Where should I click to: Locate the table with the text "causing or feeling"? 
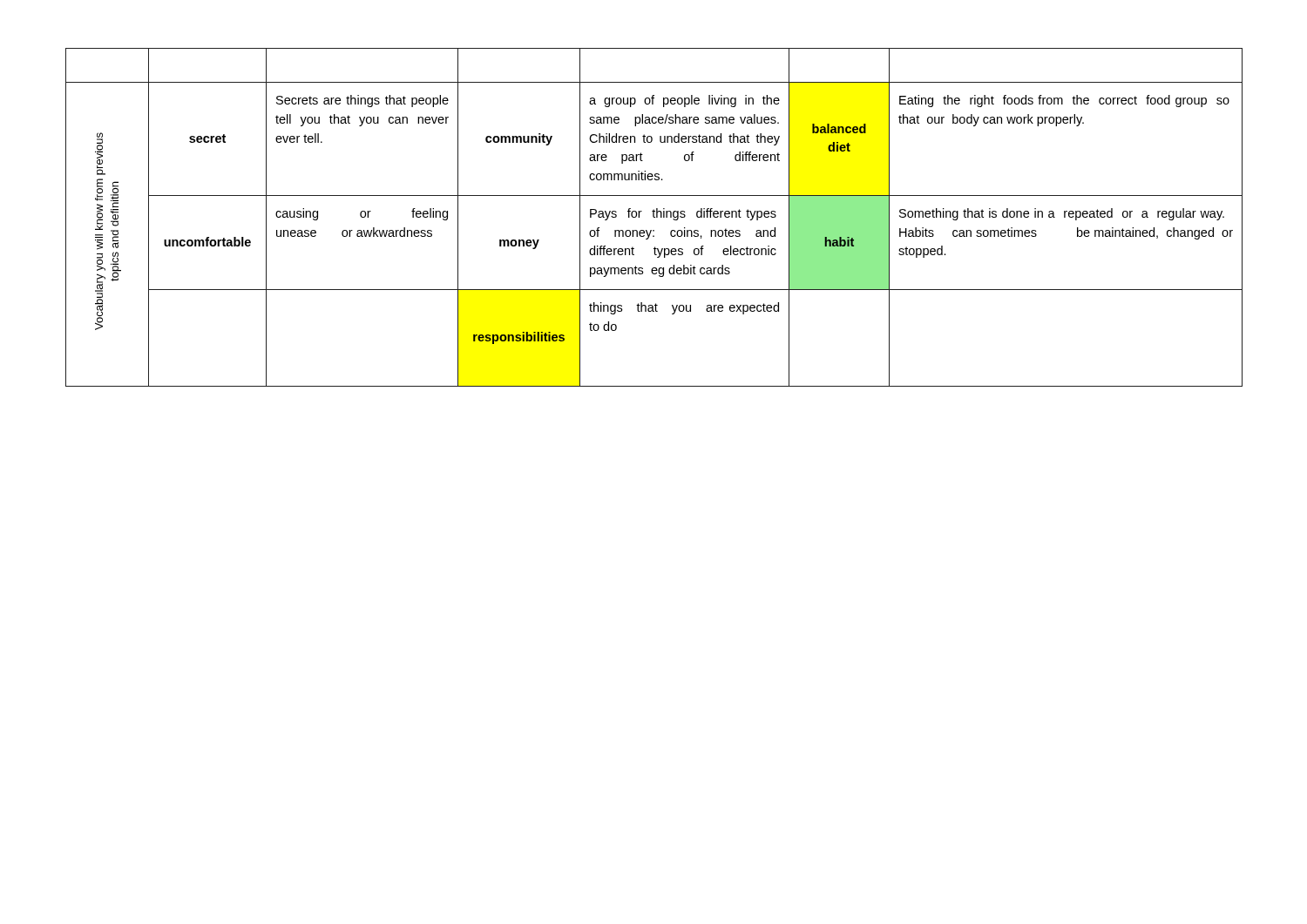(654, 217)
